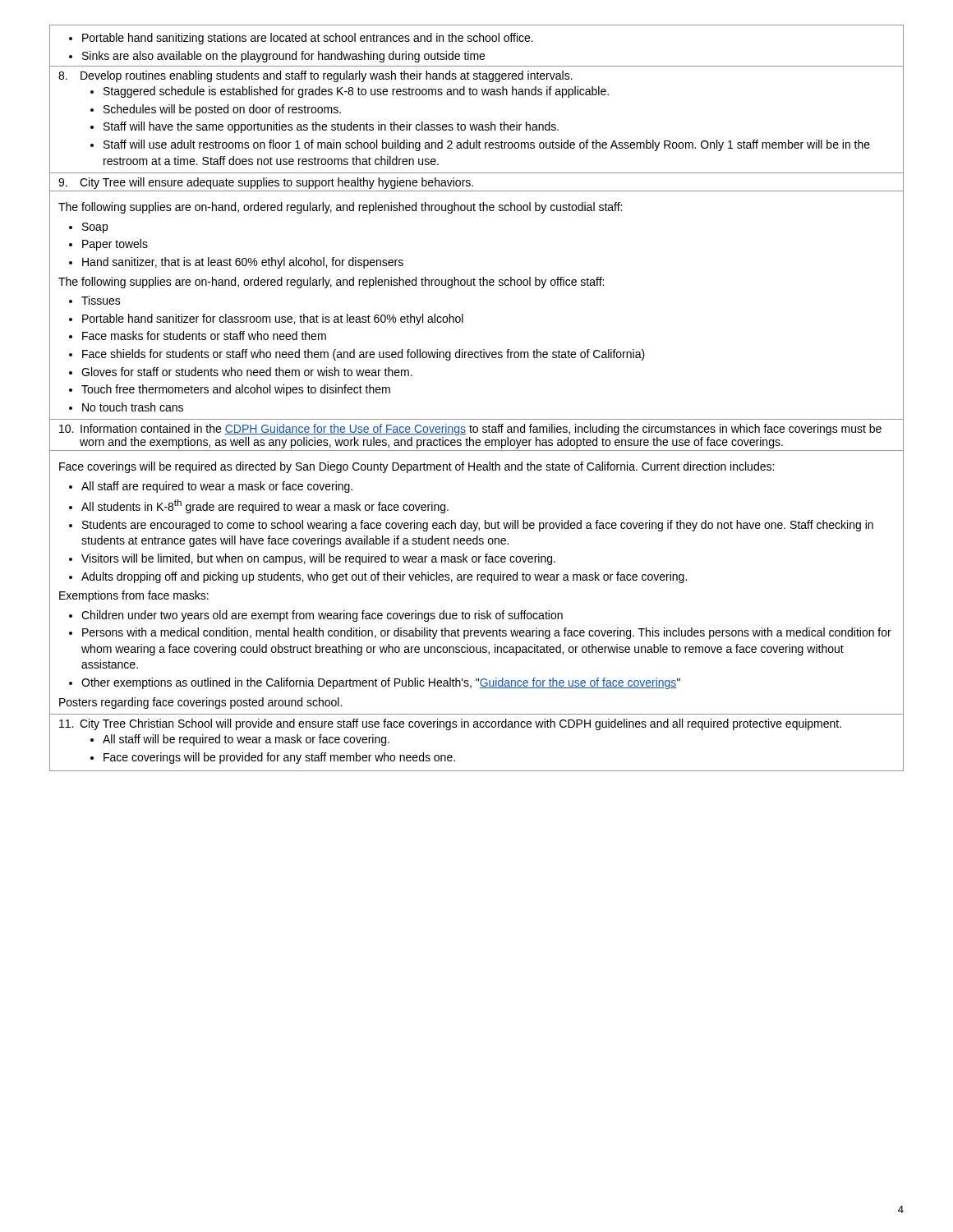Select the list item that reads "Portable hand sanitizing stations are"
This screenshot has width=953, height=1232.
476,47
